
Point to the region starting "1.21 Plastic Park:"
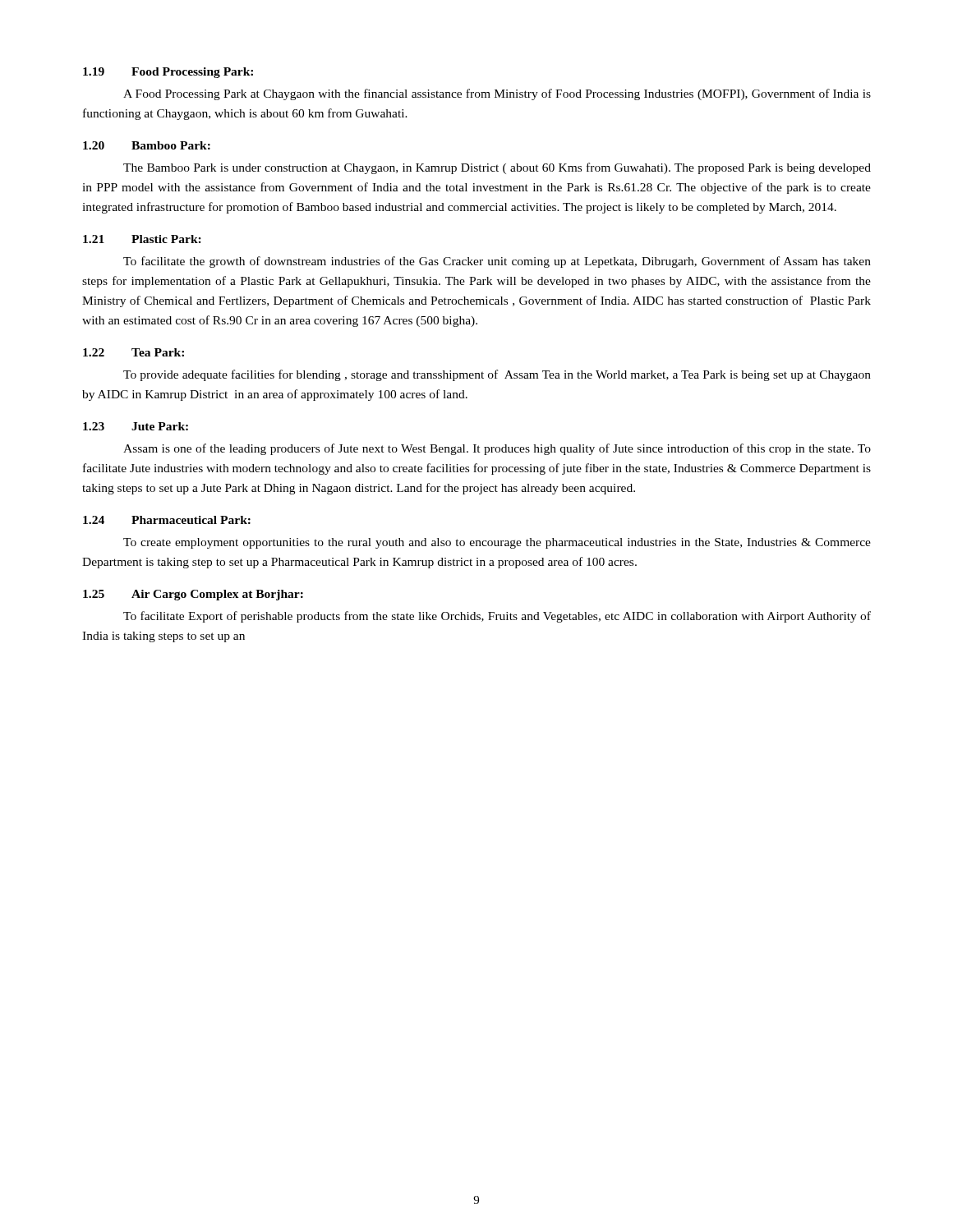(142, 239)
